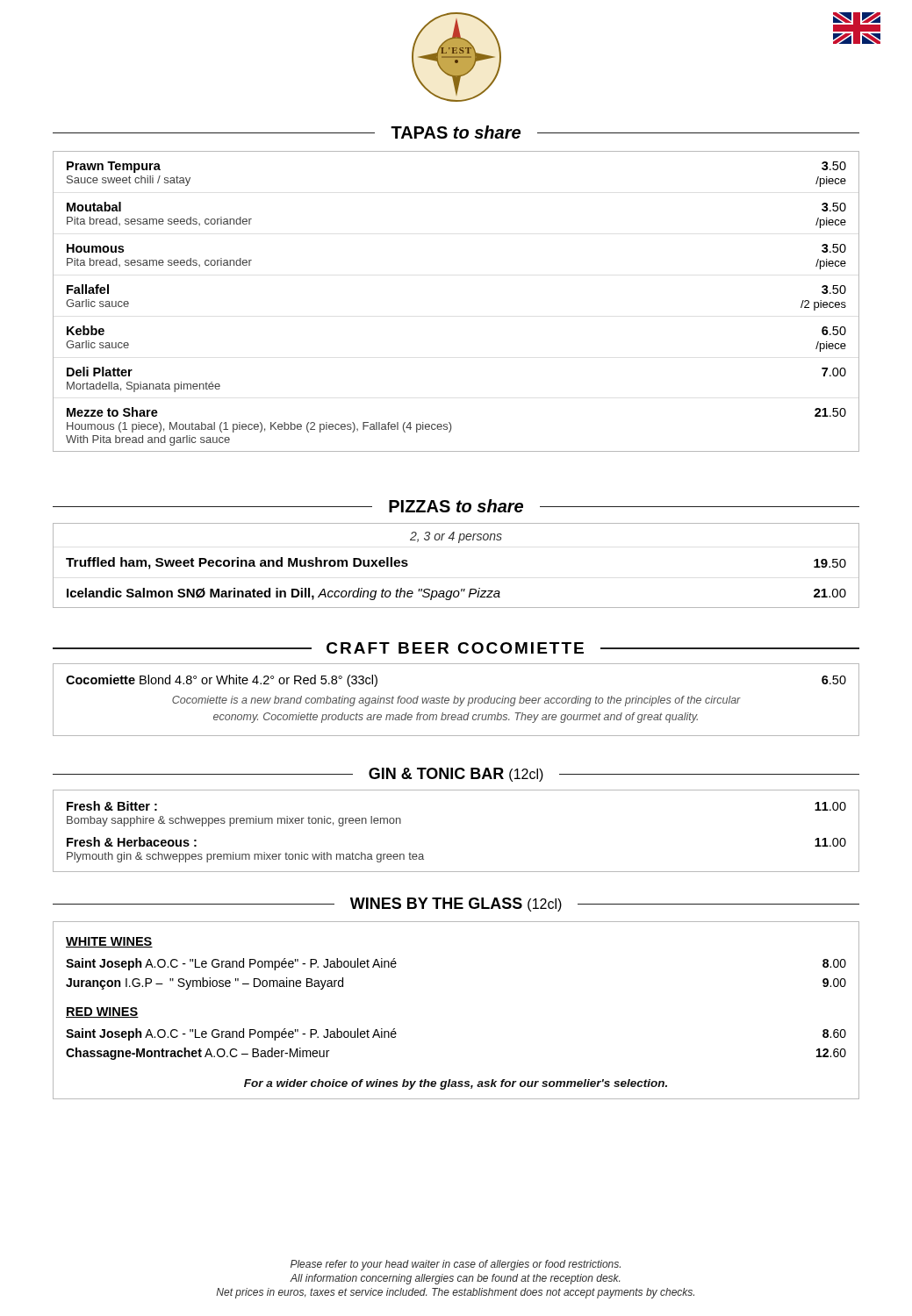Viewport: 912px width, 1316px height.
Task: Select the text starting "Fresh & Herbaceous : Plymouth gin & schweppes"
Action: pyautogui.click(x=129, y=841)
